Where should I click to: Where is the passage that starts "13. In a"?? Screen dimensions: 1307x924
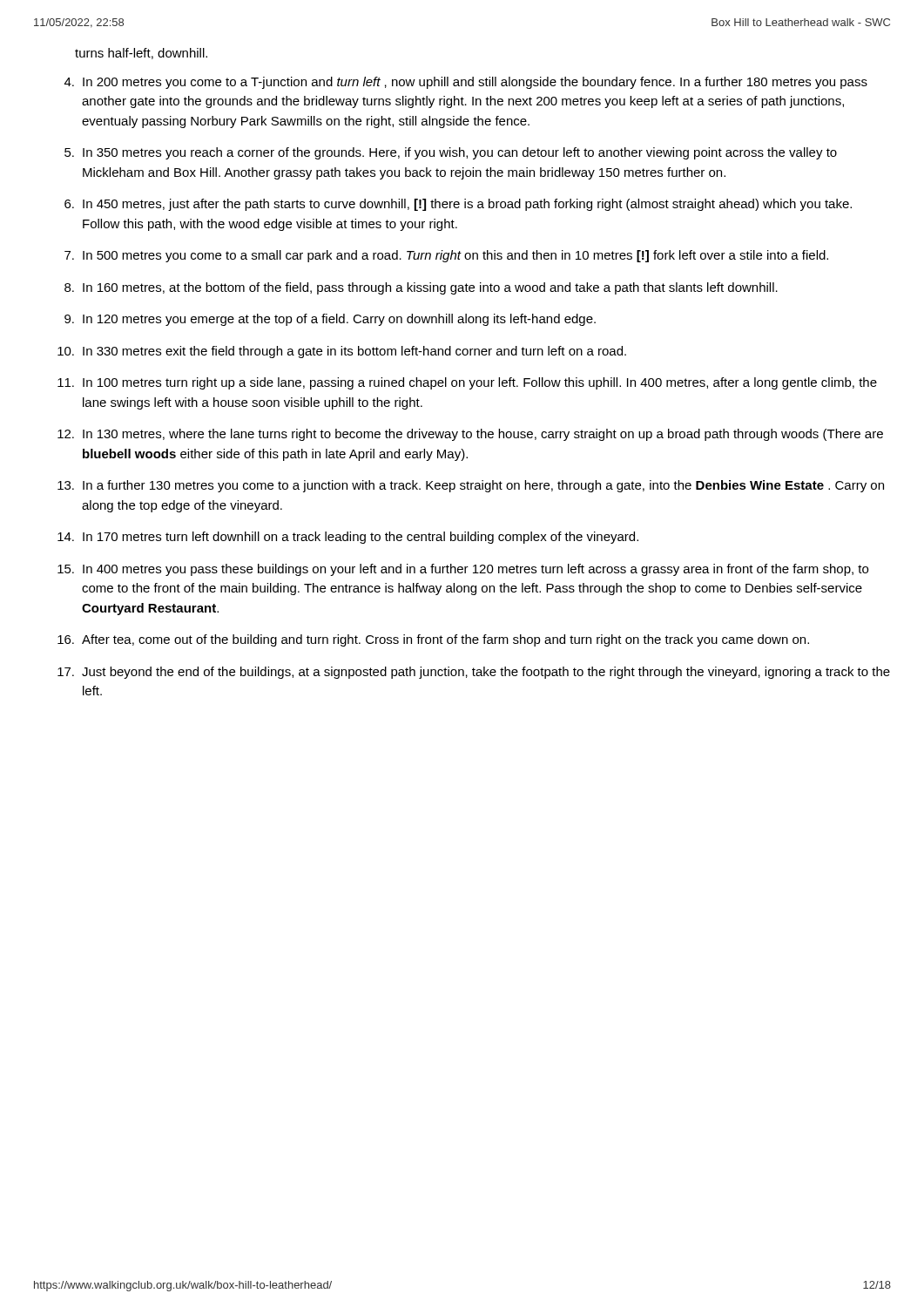pyautogui.click(x=462, y=495)
